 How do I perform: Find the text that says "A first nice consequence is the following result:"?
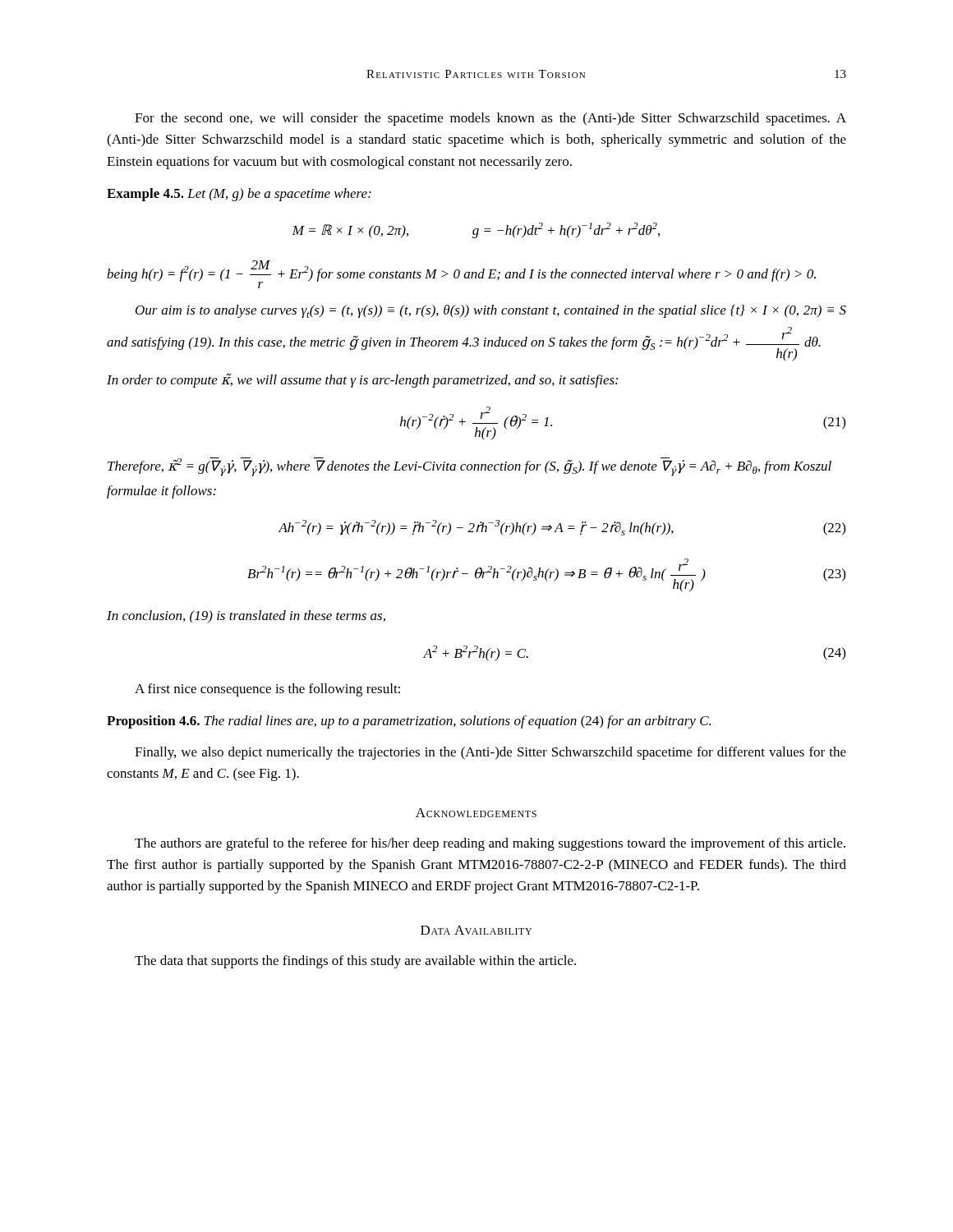267,690
